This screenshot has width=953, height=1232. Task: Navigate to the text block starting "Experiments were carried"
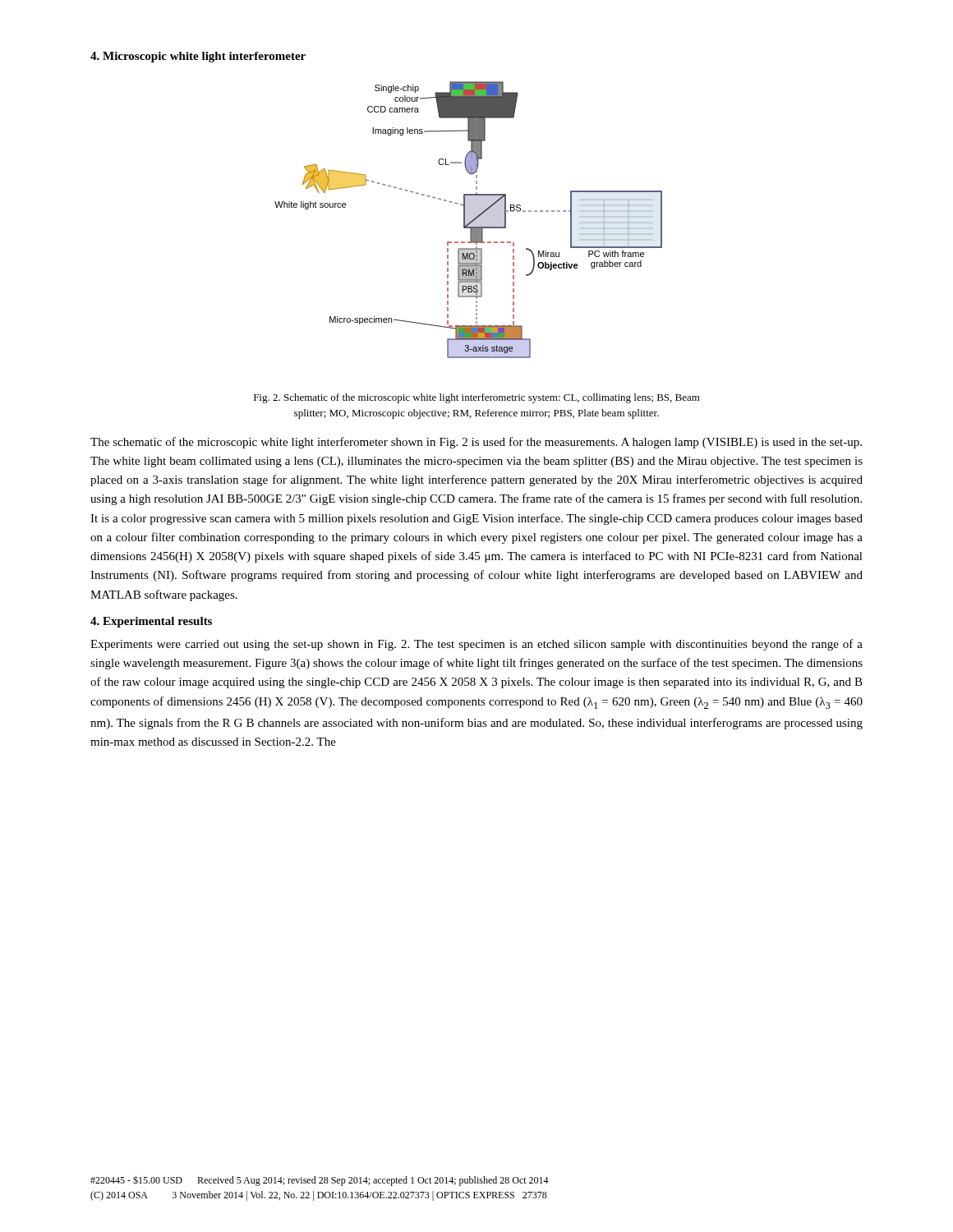click(x=476, y=693)
